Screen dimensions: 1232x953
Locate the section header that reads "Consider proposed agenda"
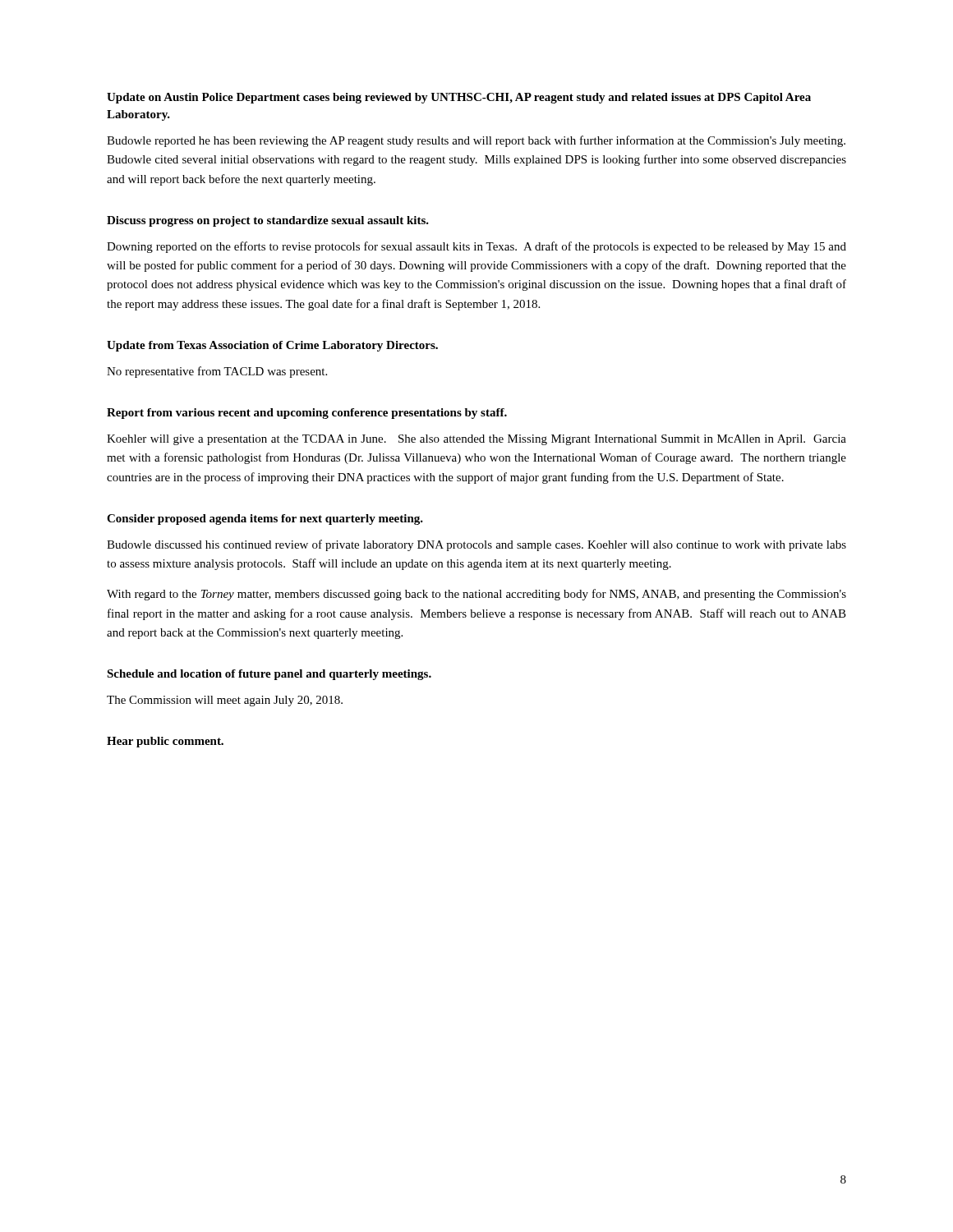pos(265,518)
